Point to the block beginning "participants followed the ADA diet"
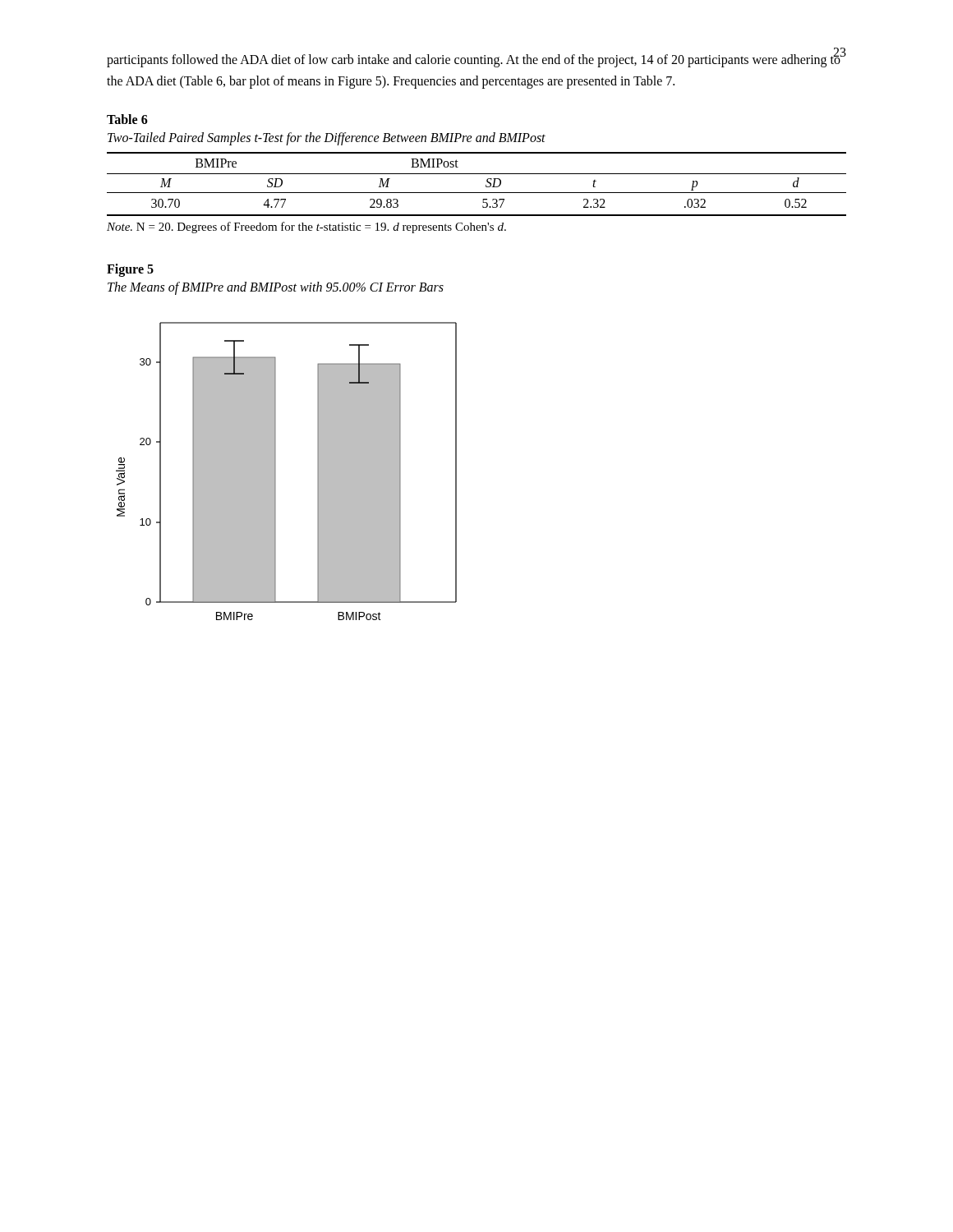Viewport: 953px width, 1232px height. point(474,70)
